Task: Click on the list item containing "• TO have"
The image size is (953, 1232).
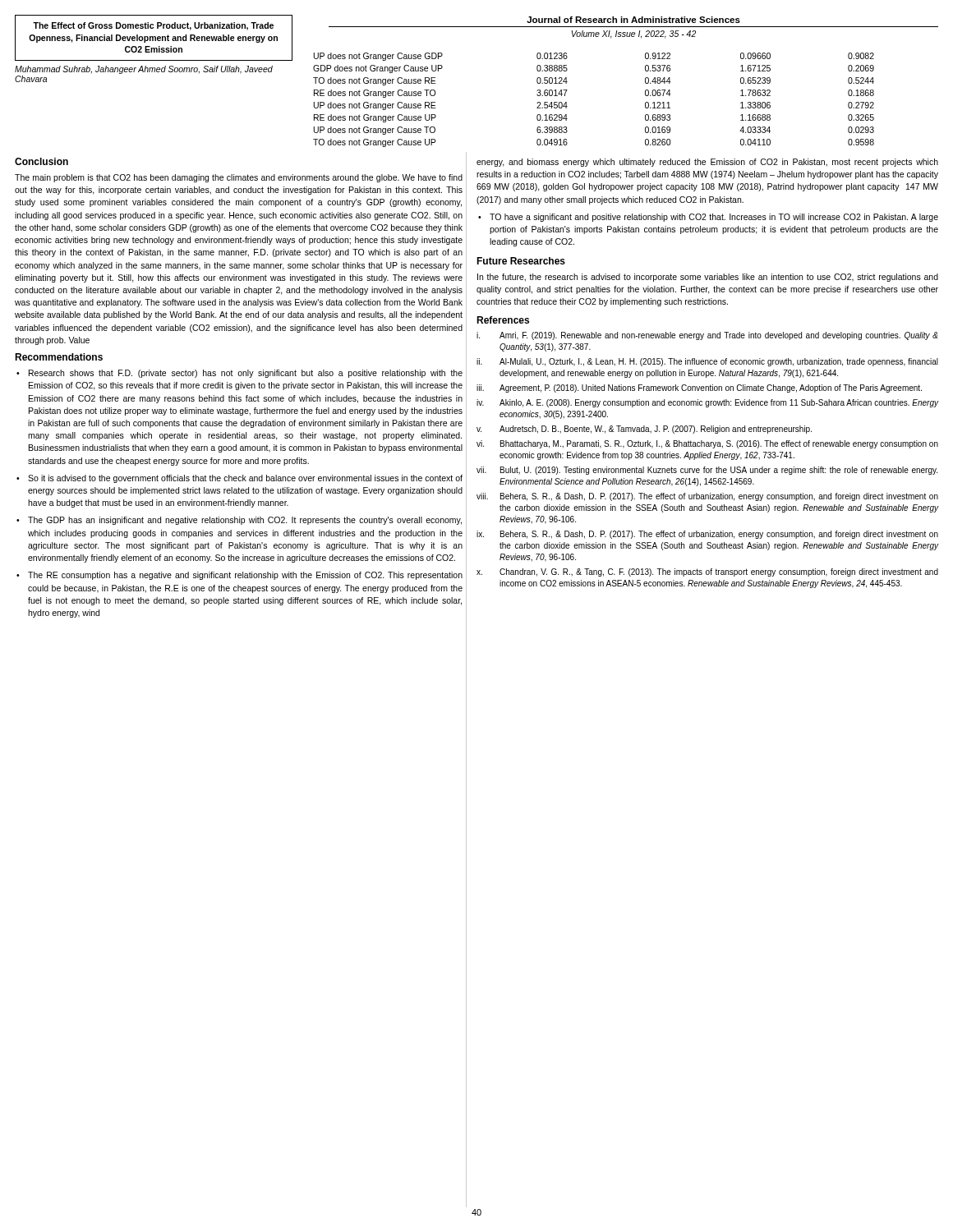Action: (x=708, y=229)
